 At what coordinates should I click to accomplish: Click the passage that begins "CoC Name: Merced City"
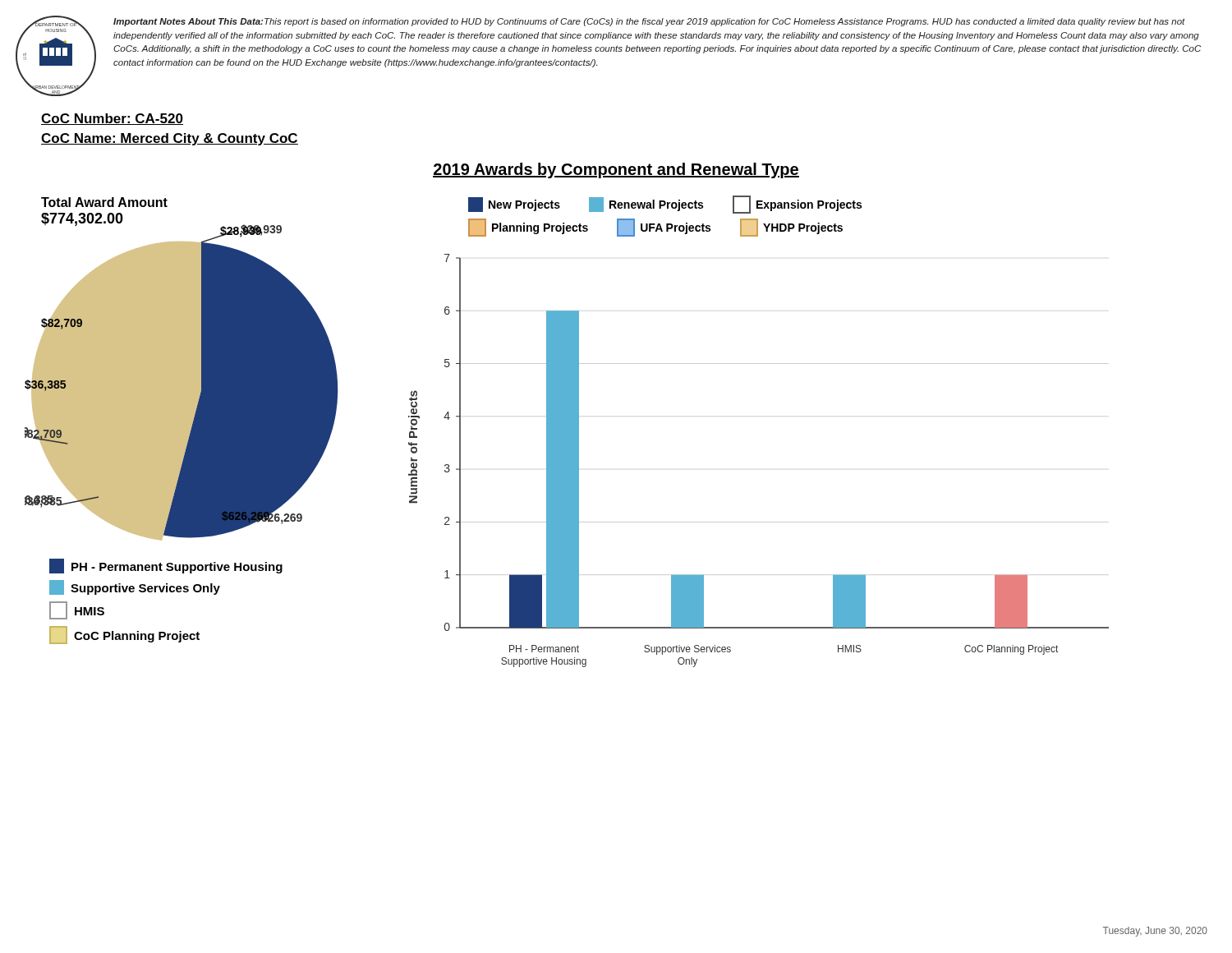pos(169,138)
